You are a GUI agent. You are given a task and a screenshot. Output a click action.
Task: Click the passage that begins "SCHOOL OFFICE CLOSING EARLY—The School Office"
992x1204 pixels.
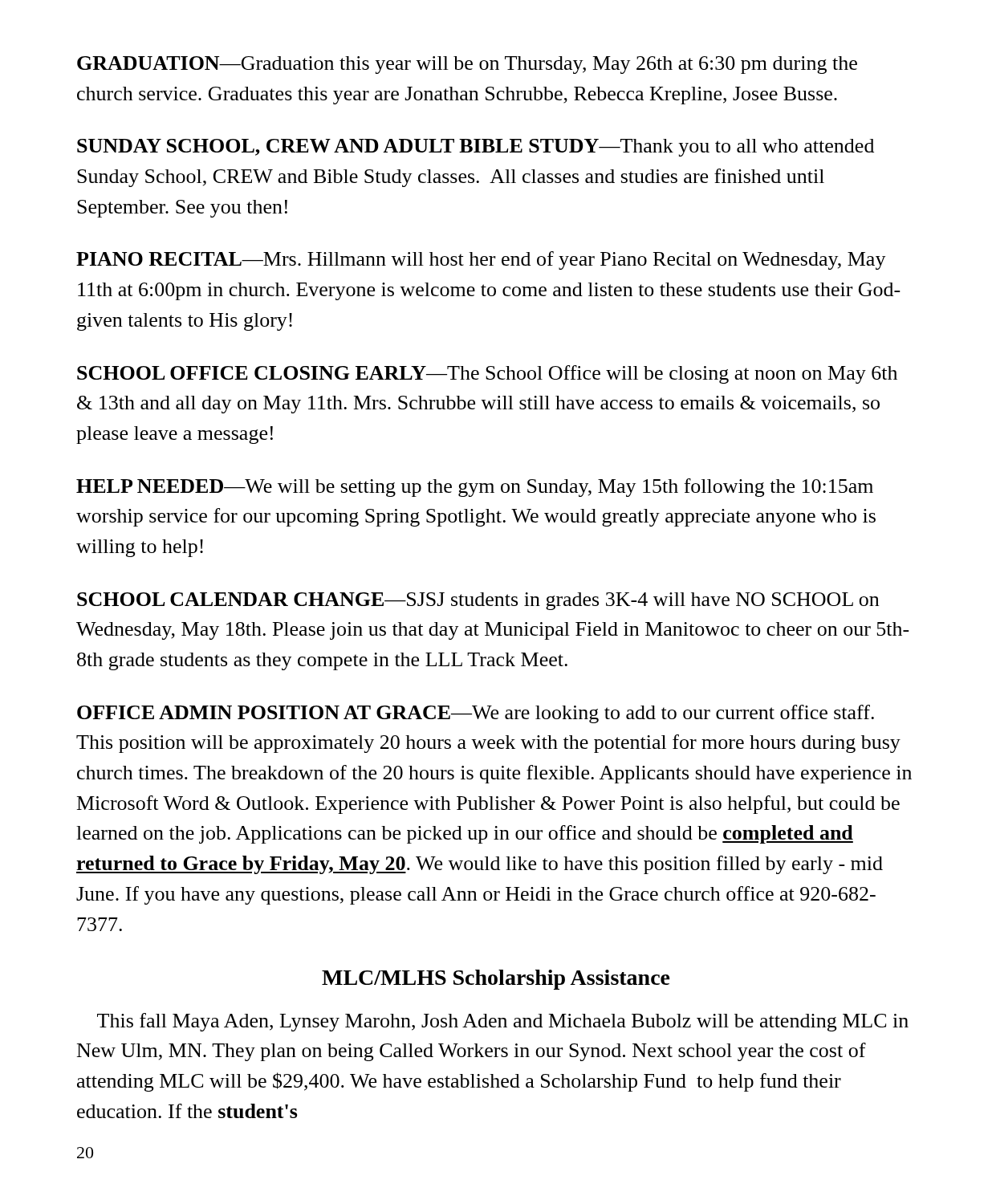point(487,403)
